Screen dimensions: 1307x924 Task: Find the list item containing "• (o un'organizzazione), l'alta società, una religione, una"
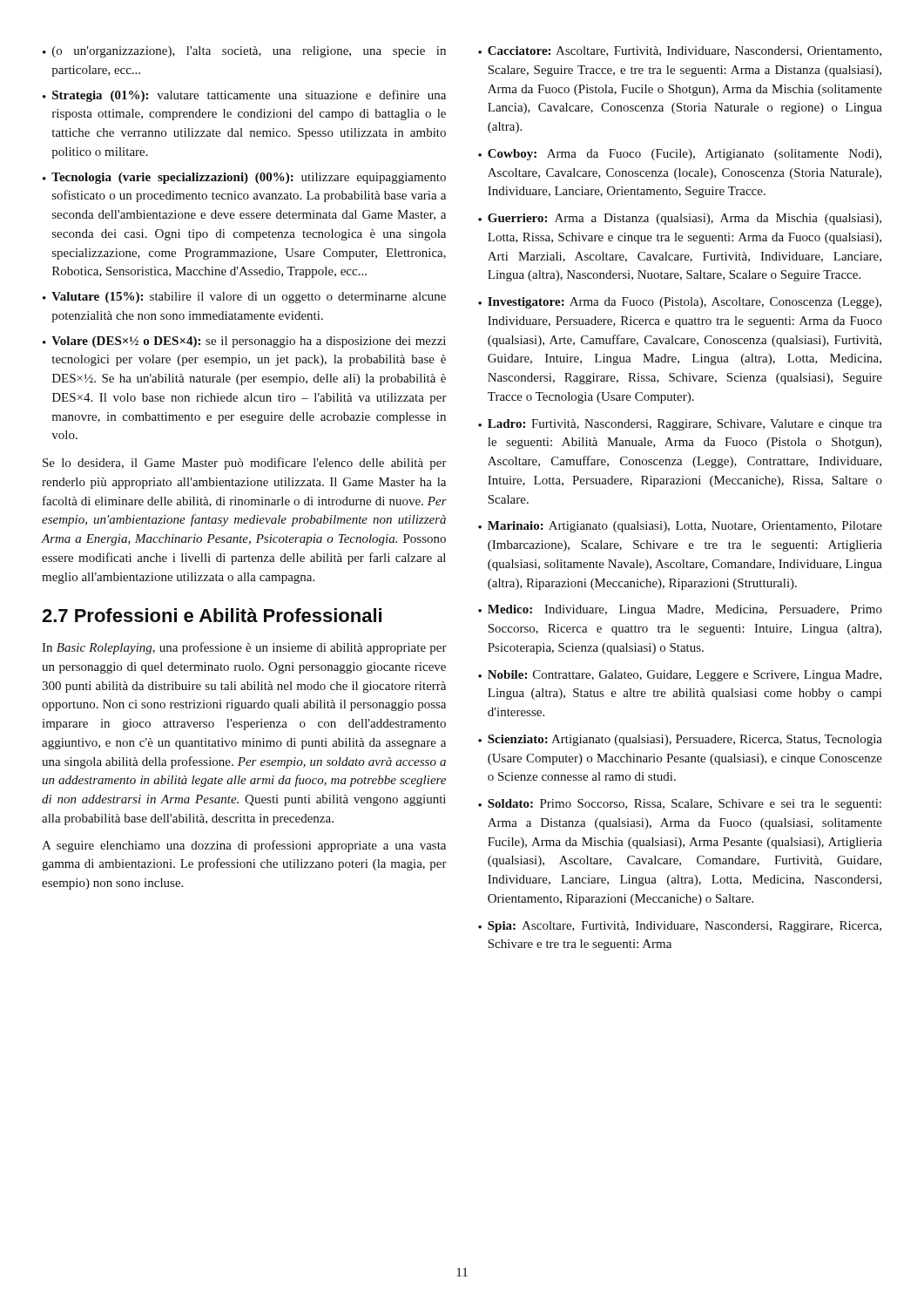[x=244, y=61]
